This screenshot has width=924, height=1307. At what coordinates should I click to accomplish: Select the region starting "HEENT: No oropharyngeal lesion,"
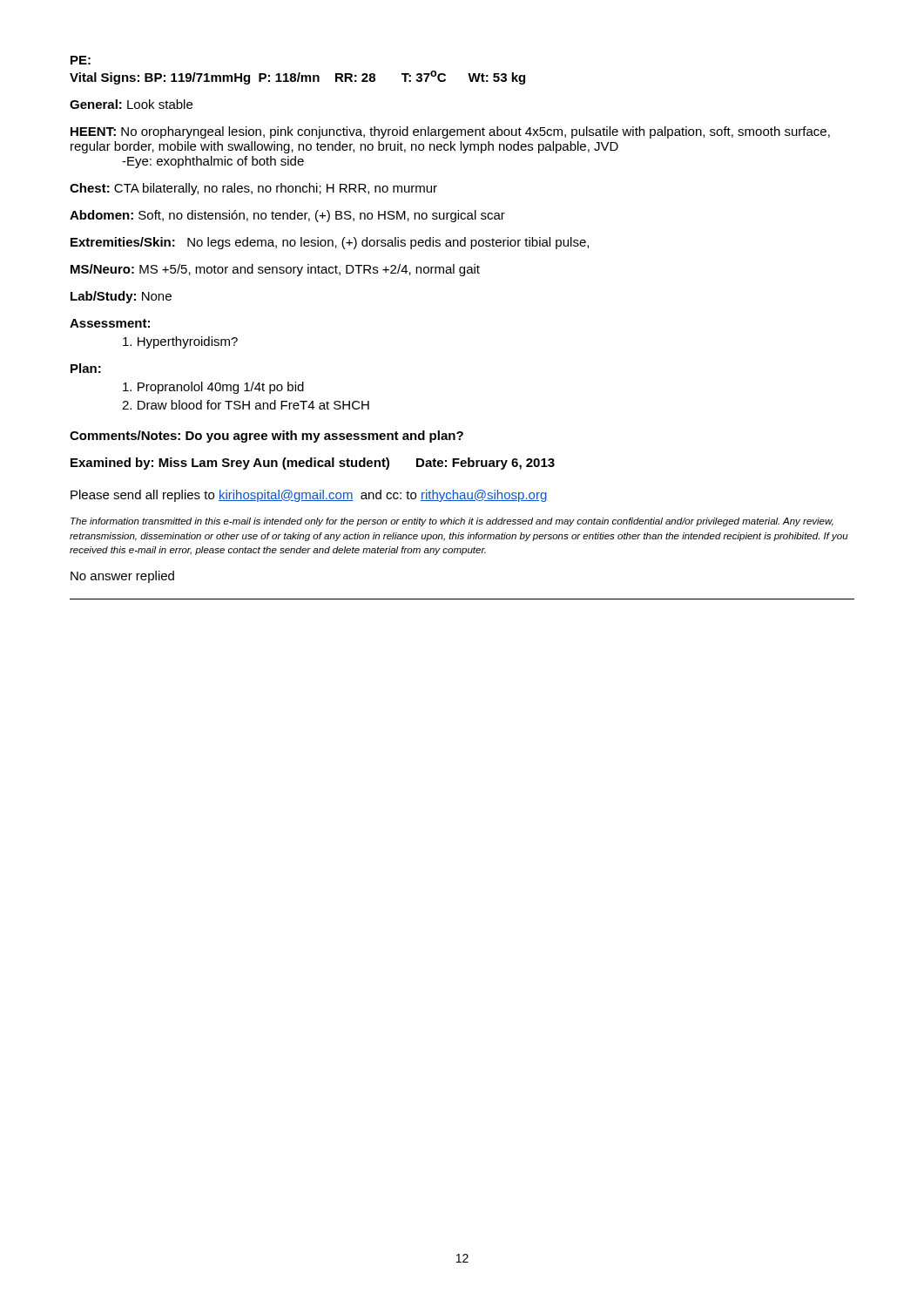point(450,146)
